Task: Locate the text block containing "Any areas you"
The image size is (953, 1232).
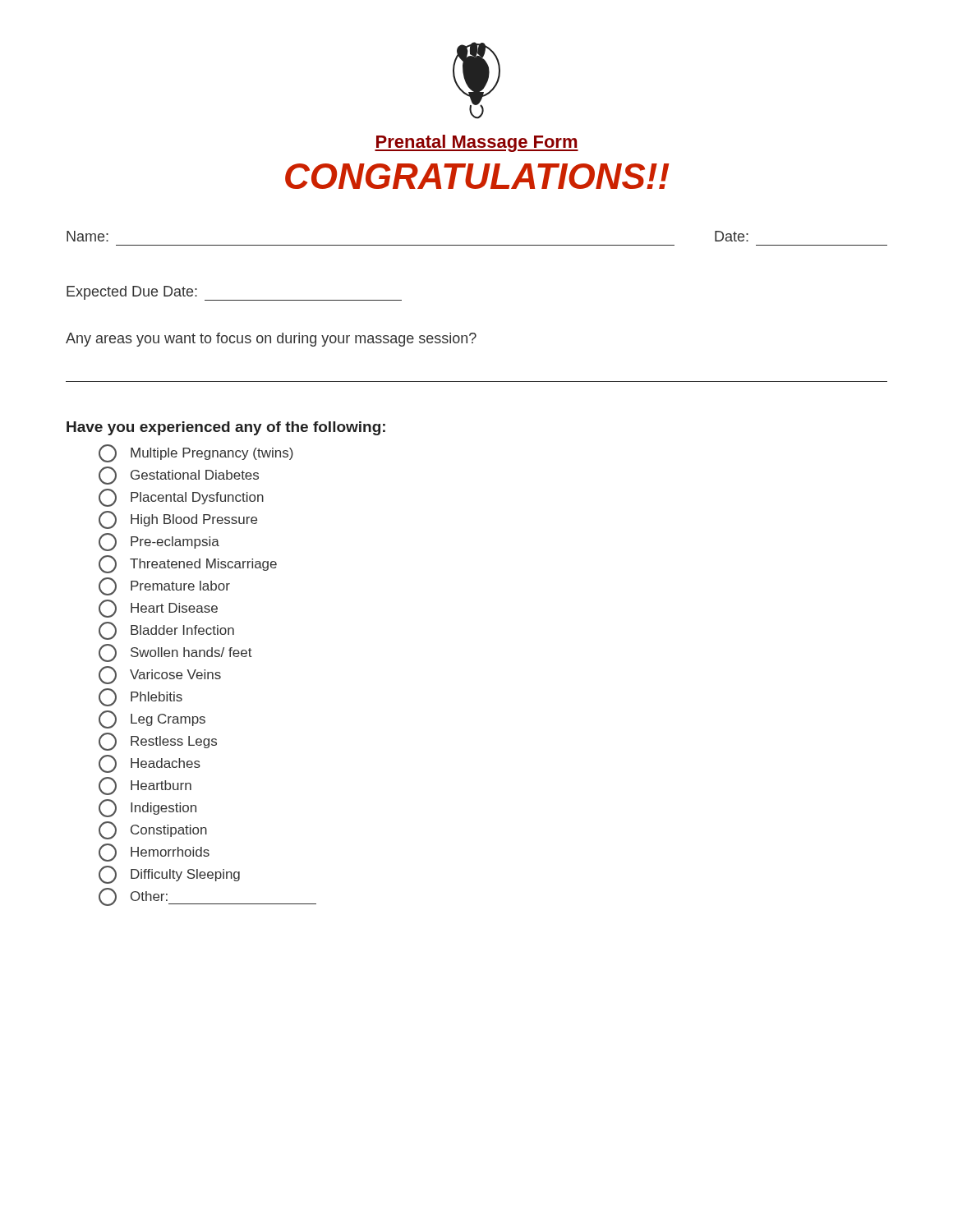Action: click(x=271, y=338)
